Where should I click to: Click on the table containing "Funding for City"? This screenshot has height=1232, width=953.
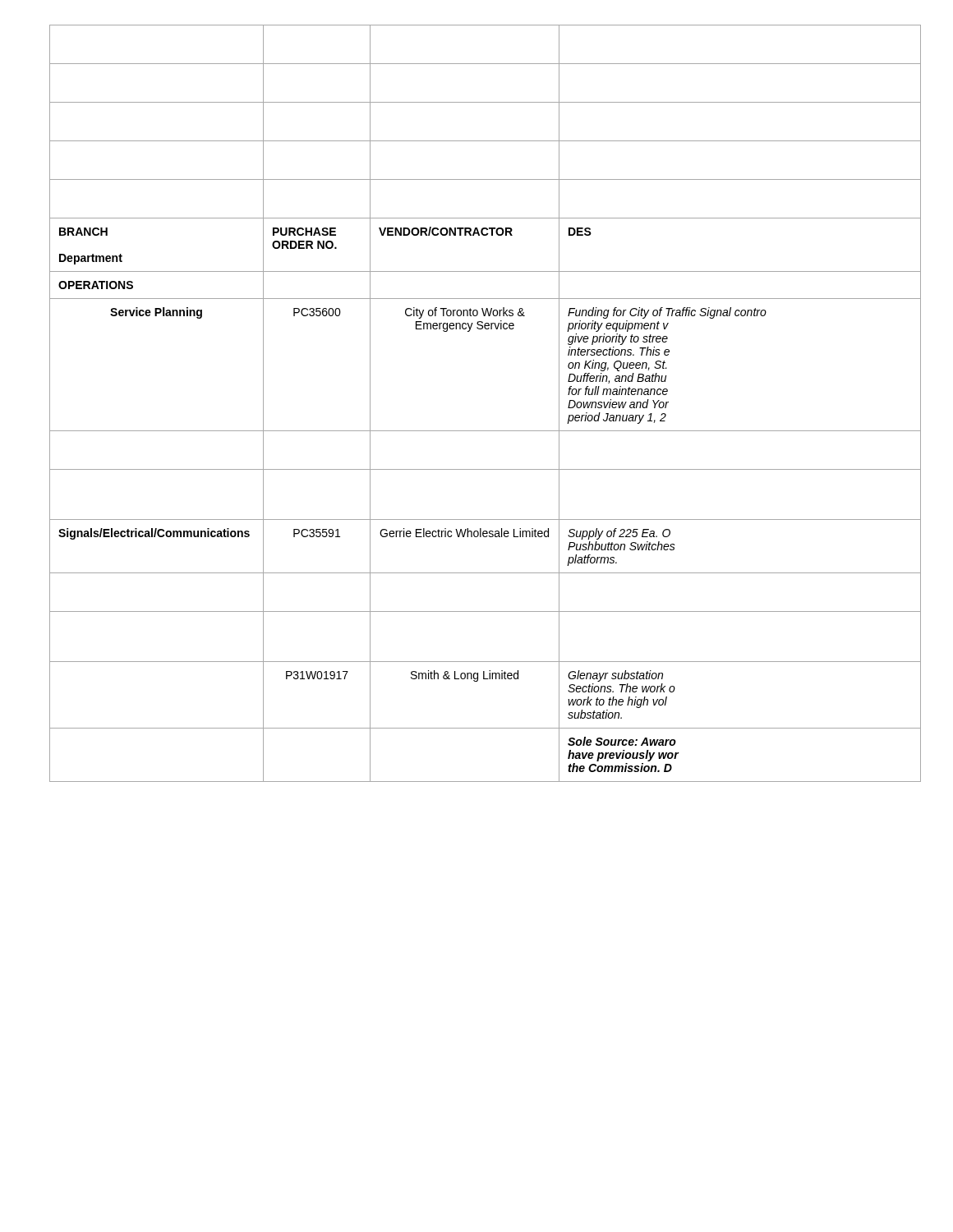point(485,403)
